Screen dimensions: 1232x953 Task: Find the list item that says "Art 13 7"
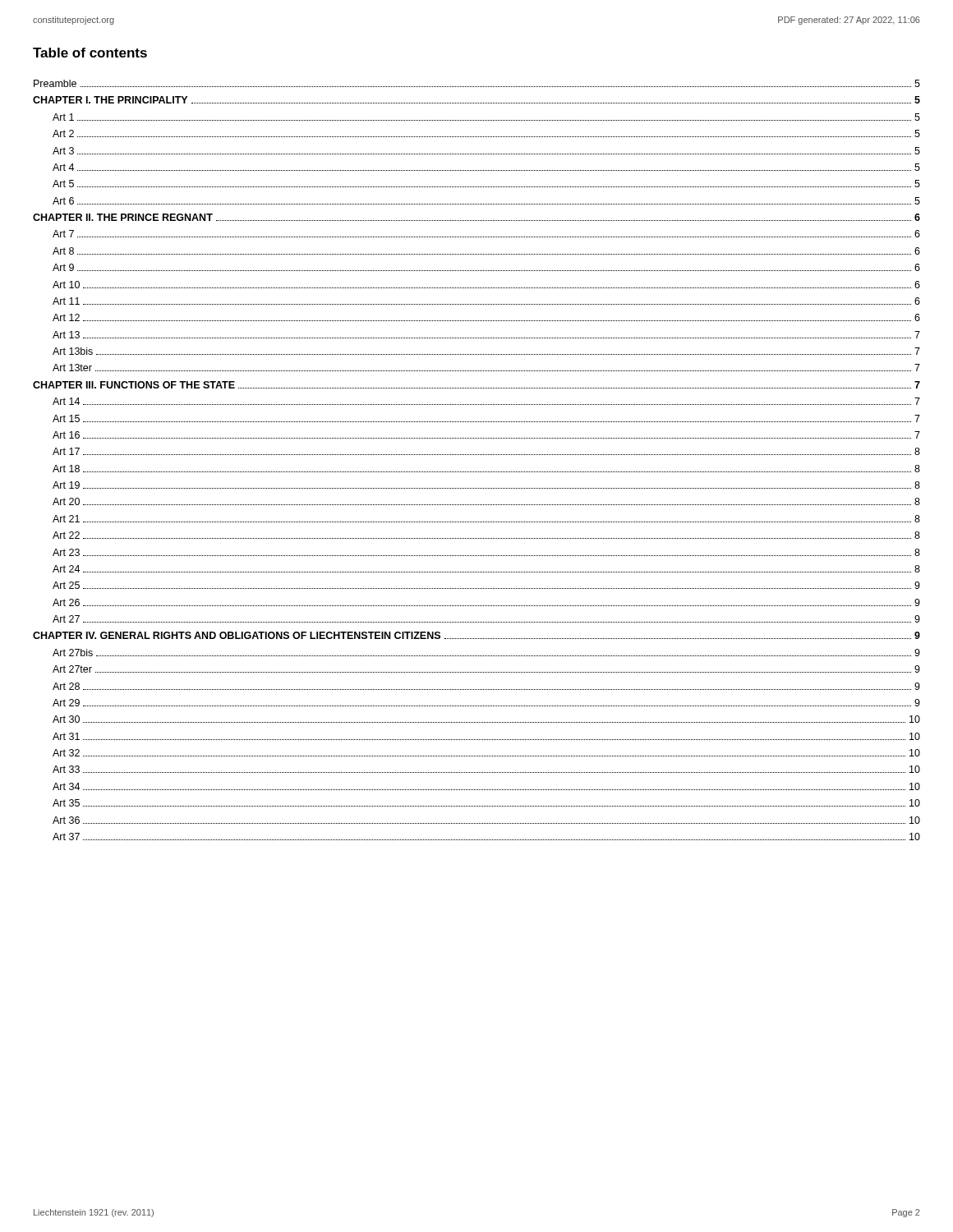click(x=486, y=335)
